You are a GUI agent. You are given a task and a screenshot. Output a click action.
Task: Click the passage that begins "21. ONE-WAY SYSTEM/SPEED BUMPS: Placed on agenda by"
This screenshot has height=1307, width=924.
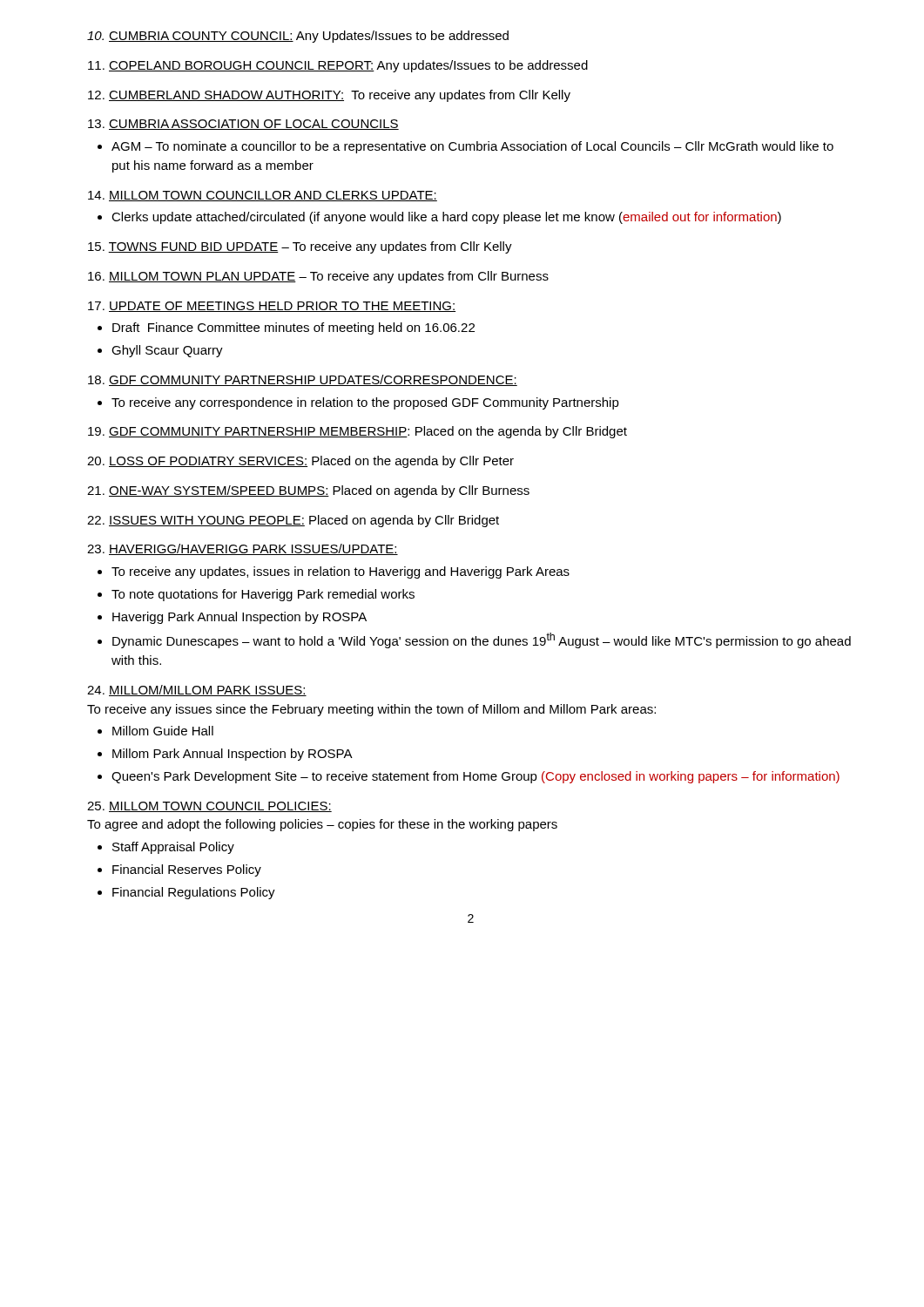[x=308, y=490]
